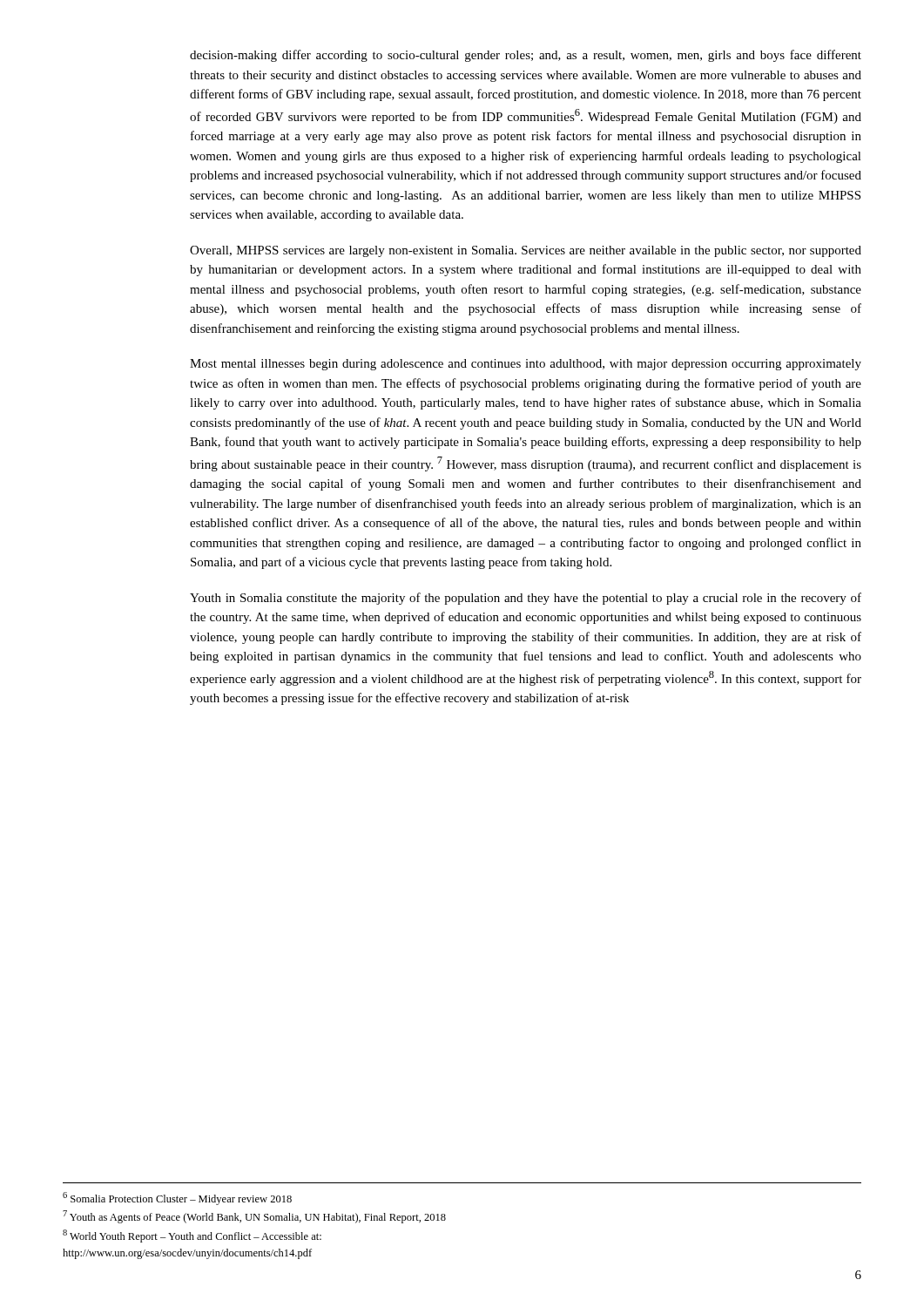924x1307 pixels.
Task: Click on the element starting "Overall, MHPSS services are largely"
Action: [526, 289]
